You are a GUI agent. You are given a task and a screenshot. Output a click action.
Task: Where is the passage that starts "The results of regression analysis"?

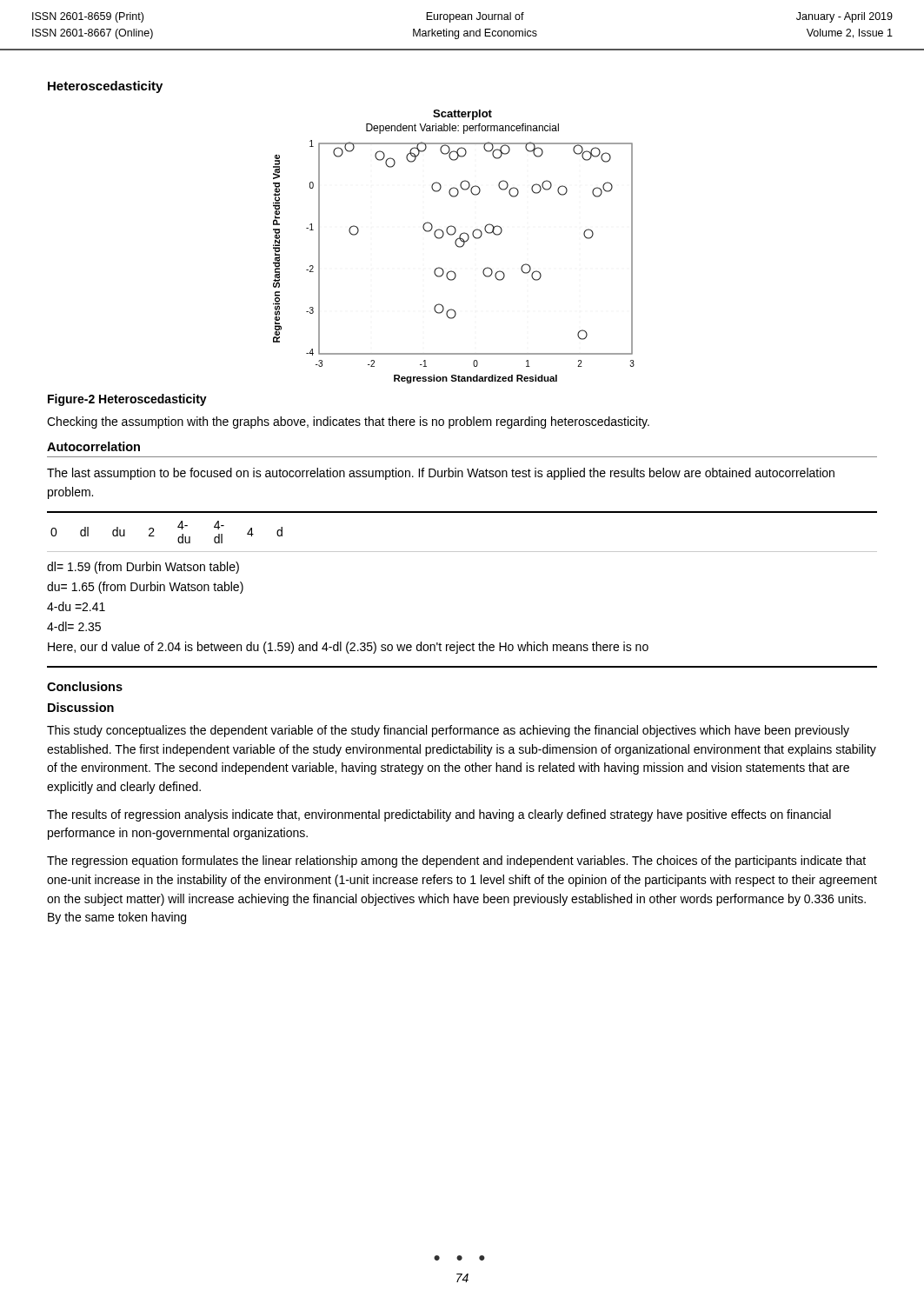439,824
